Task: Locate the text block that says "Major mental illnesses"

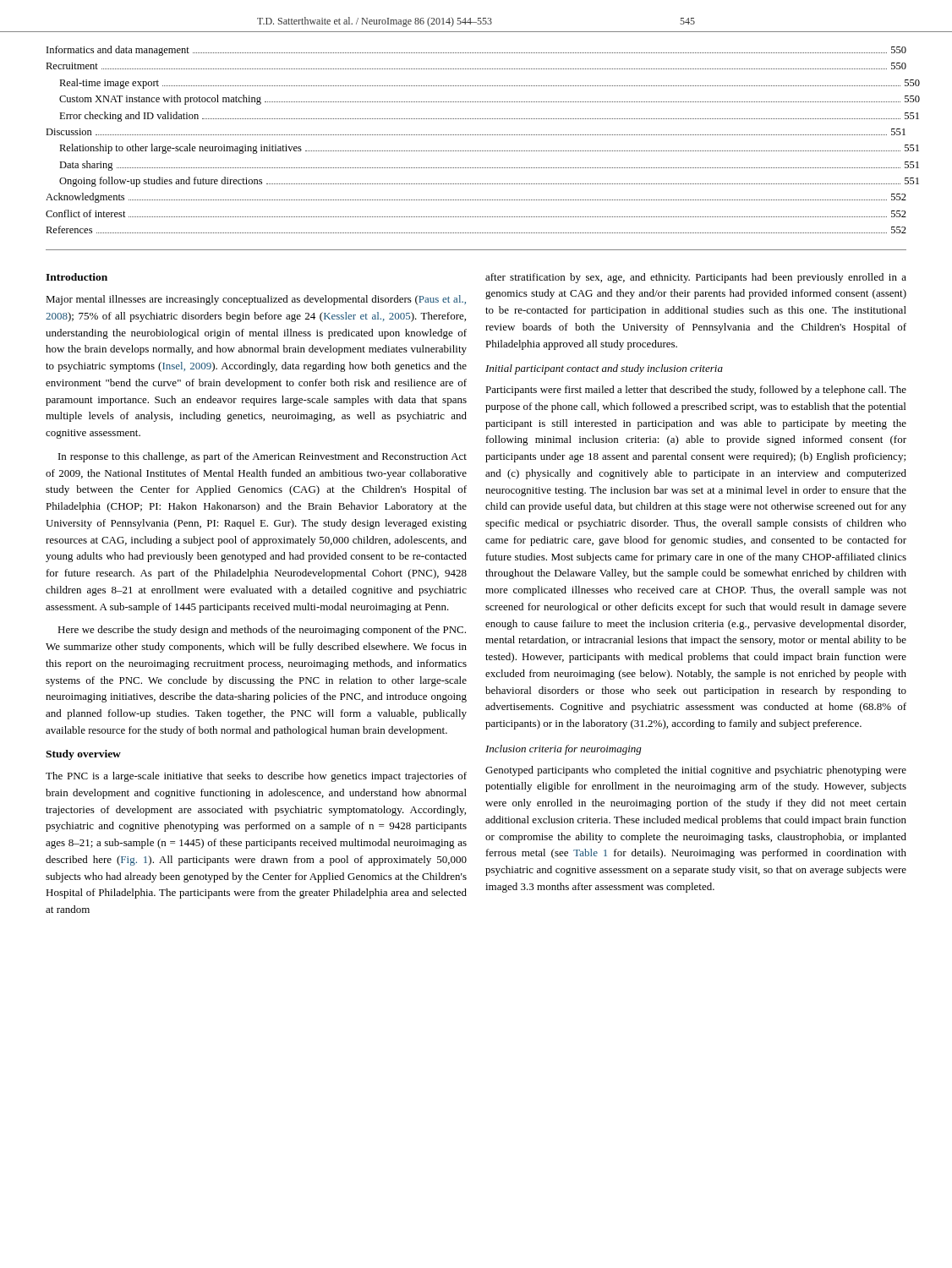Action: coord(256,515)
